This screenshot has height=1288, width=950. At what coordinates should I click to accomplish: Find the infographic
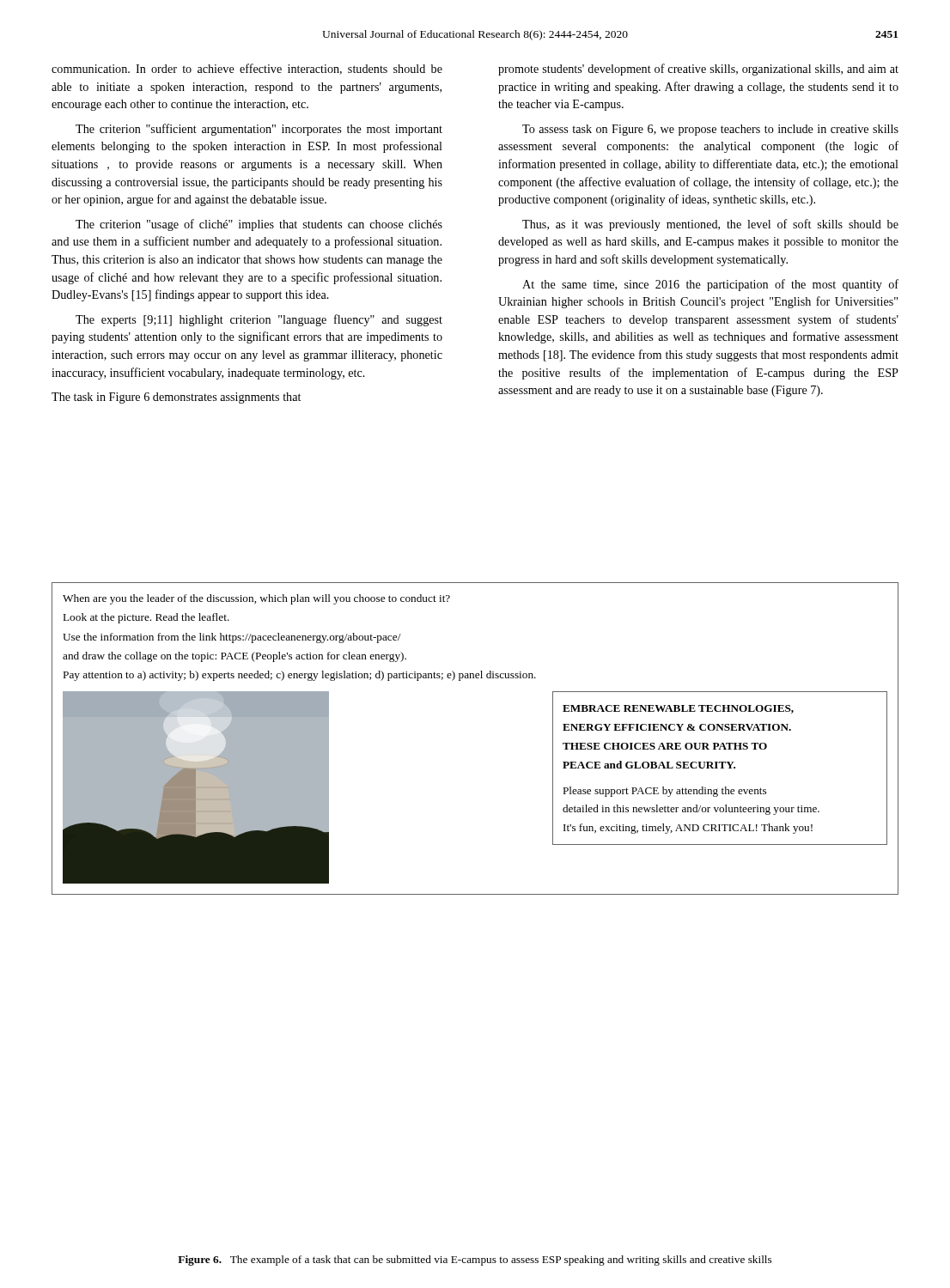475,739
